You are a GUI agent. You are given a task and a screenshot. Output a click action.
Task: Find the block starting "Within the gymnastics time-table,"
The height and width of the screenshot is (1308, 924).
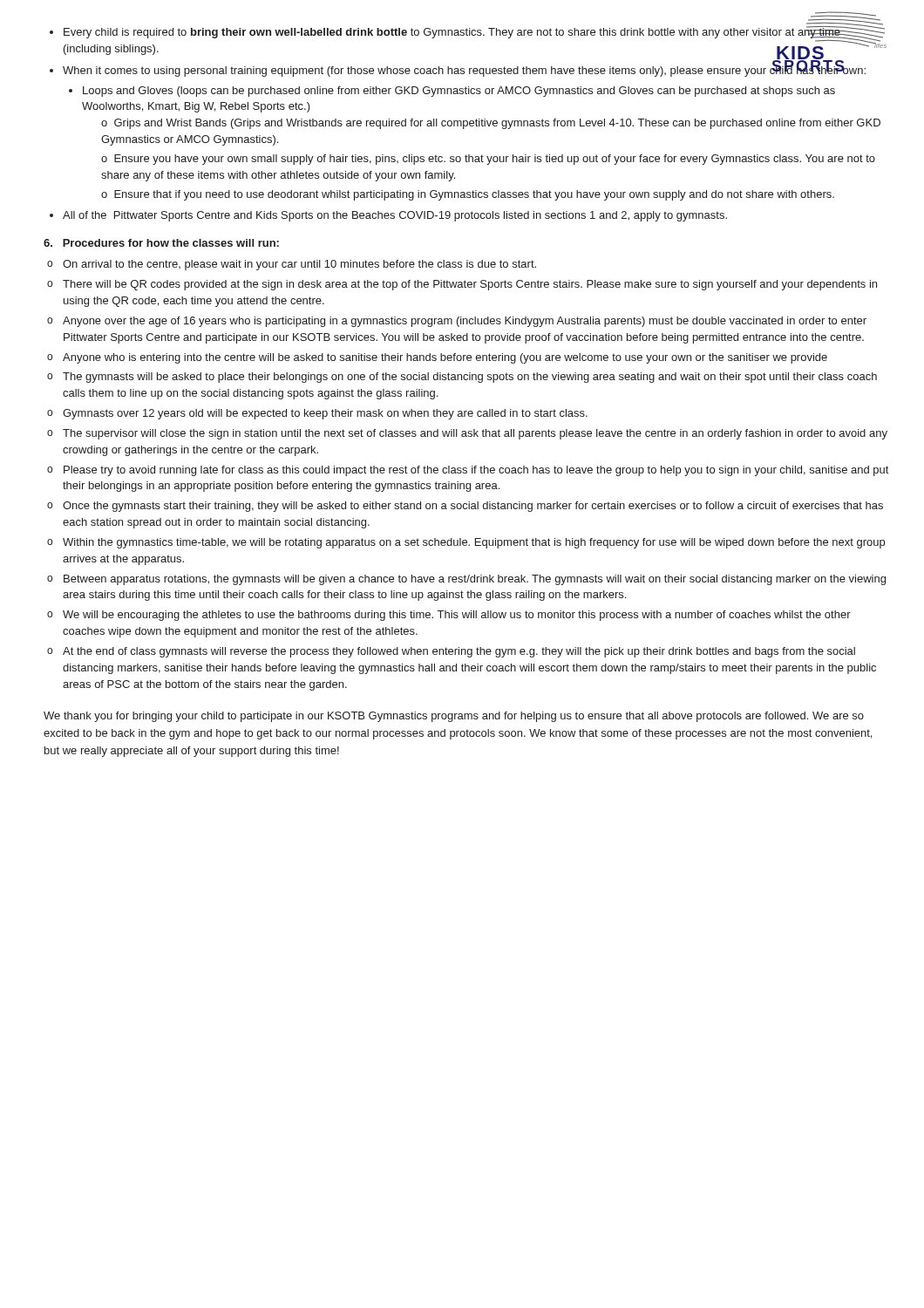pyautogui.click(x=474, y=550)
